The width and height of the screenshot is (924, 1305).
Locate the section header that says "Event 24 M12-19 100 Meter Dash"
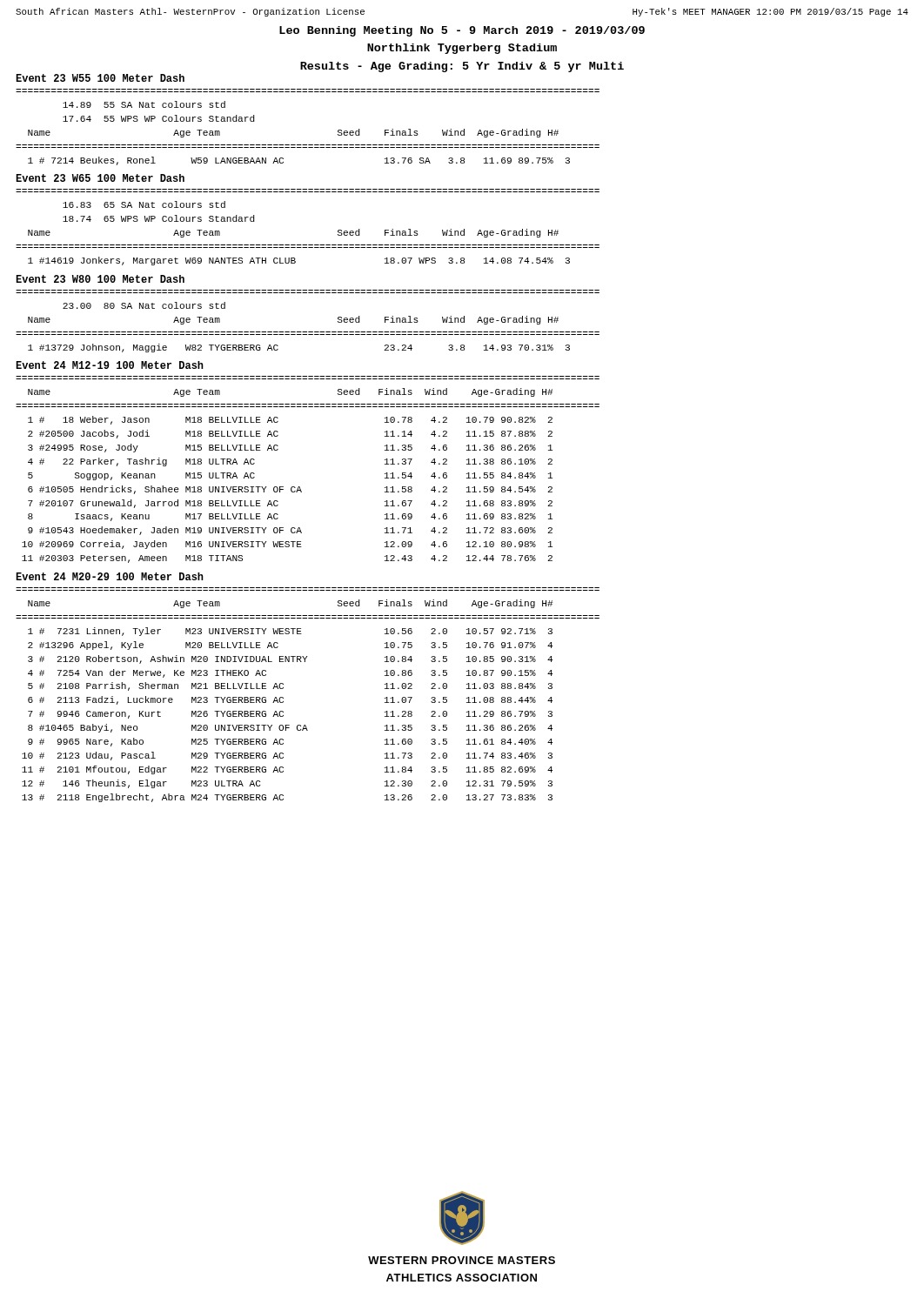point(110,367)
